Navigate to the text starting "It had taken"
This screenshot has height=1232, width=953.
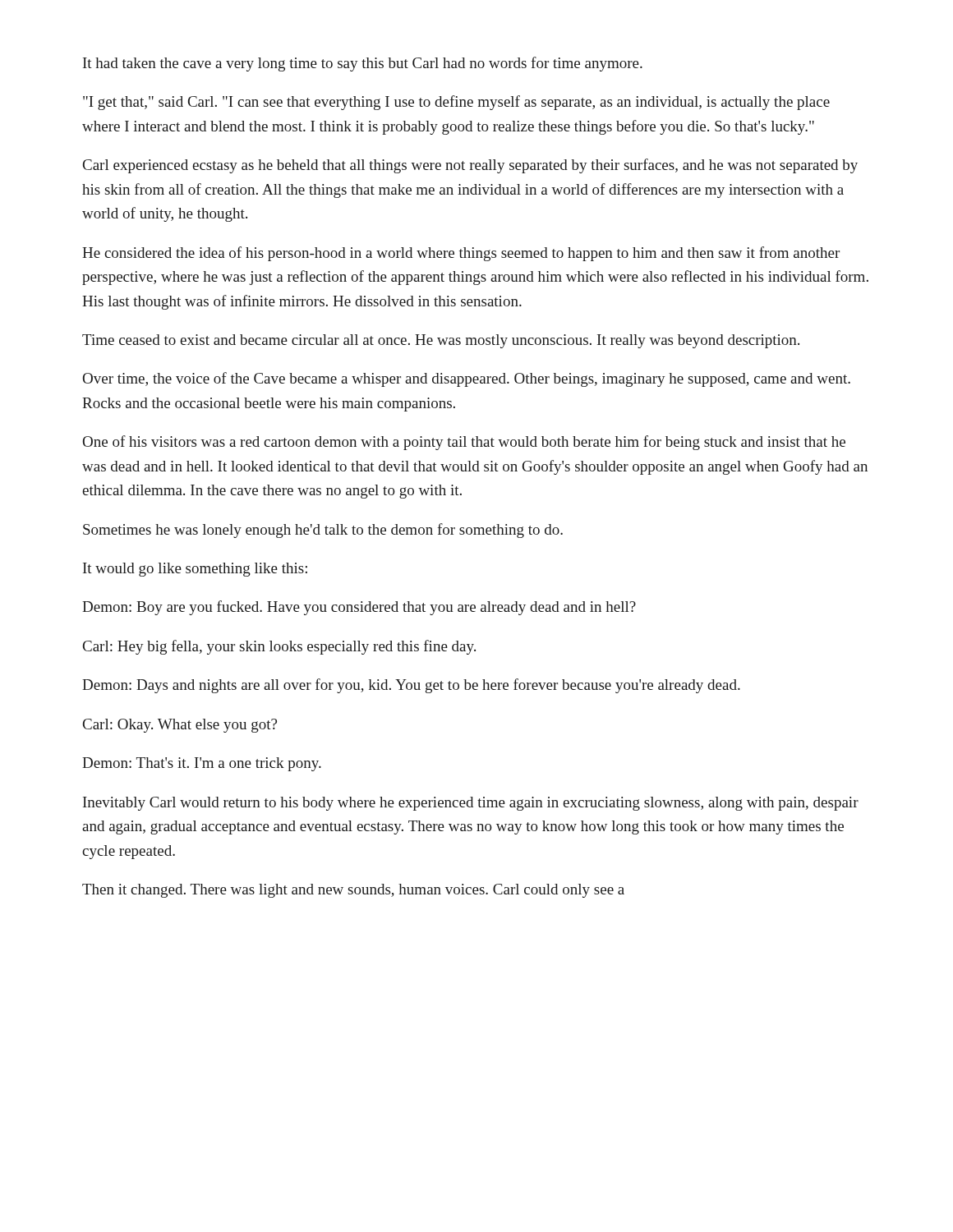363,63
